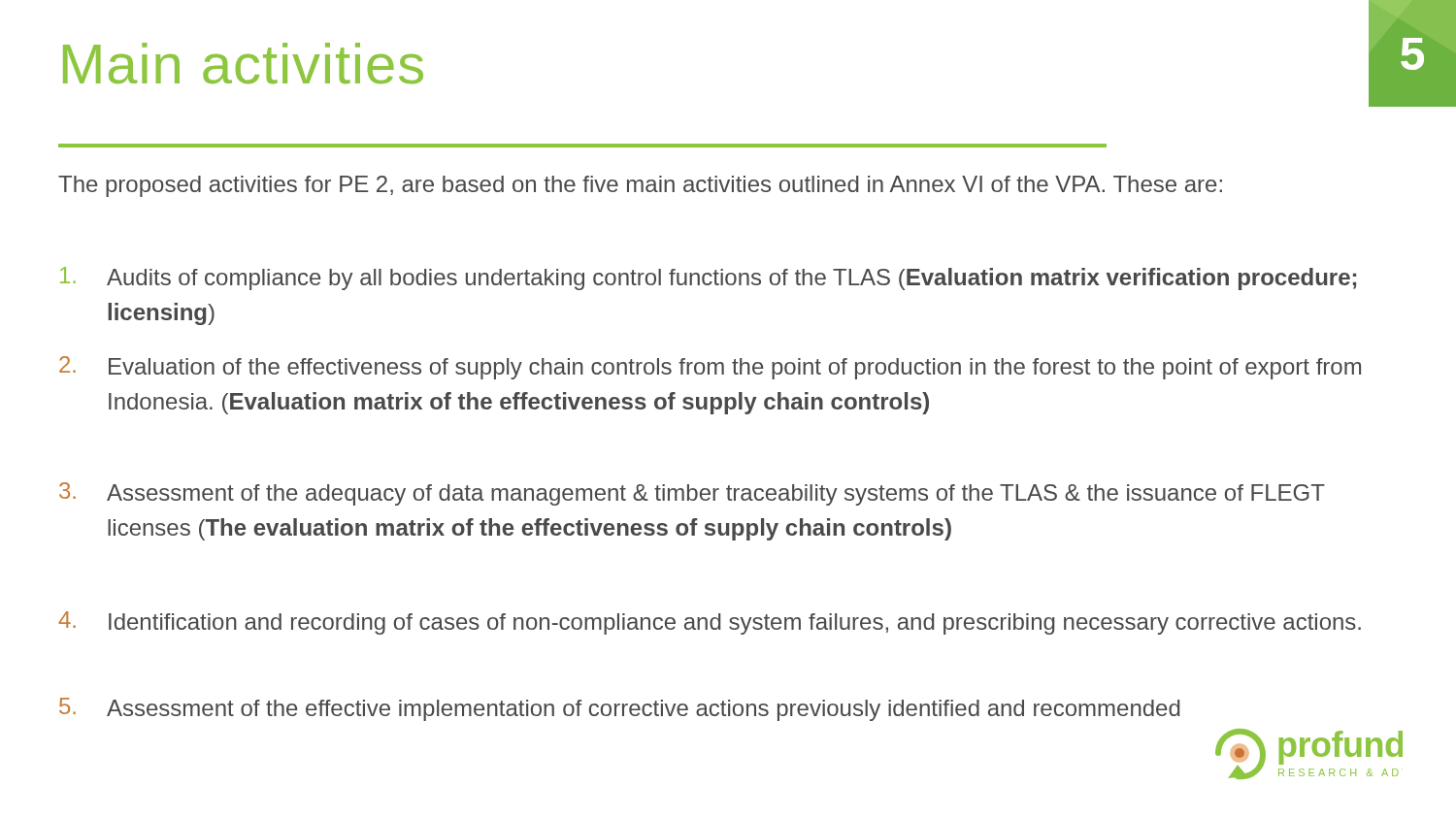This screenshot has height=819, width=1456.
Task: Find the block starting "5. Assessment of the effective"
Action: click(x=620, y=708)
